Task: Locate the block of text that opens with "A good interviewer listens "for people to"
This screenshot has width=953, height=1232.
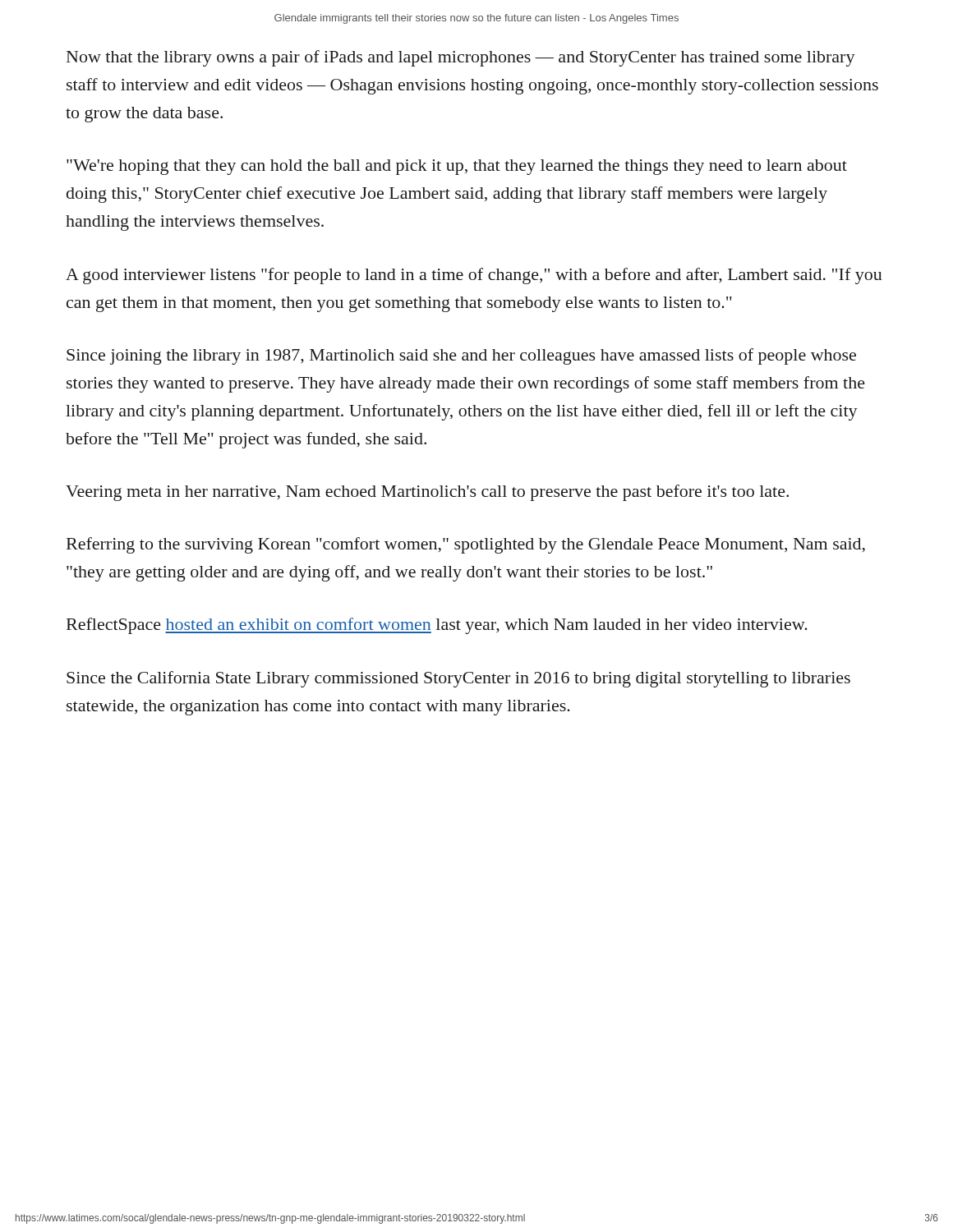Action: [474, 288]
